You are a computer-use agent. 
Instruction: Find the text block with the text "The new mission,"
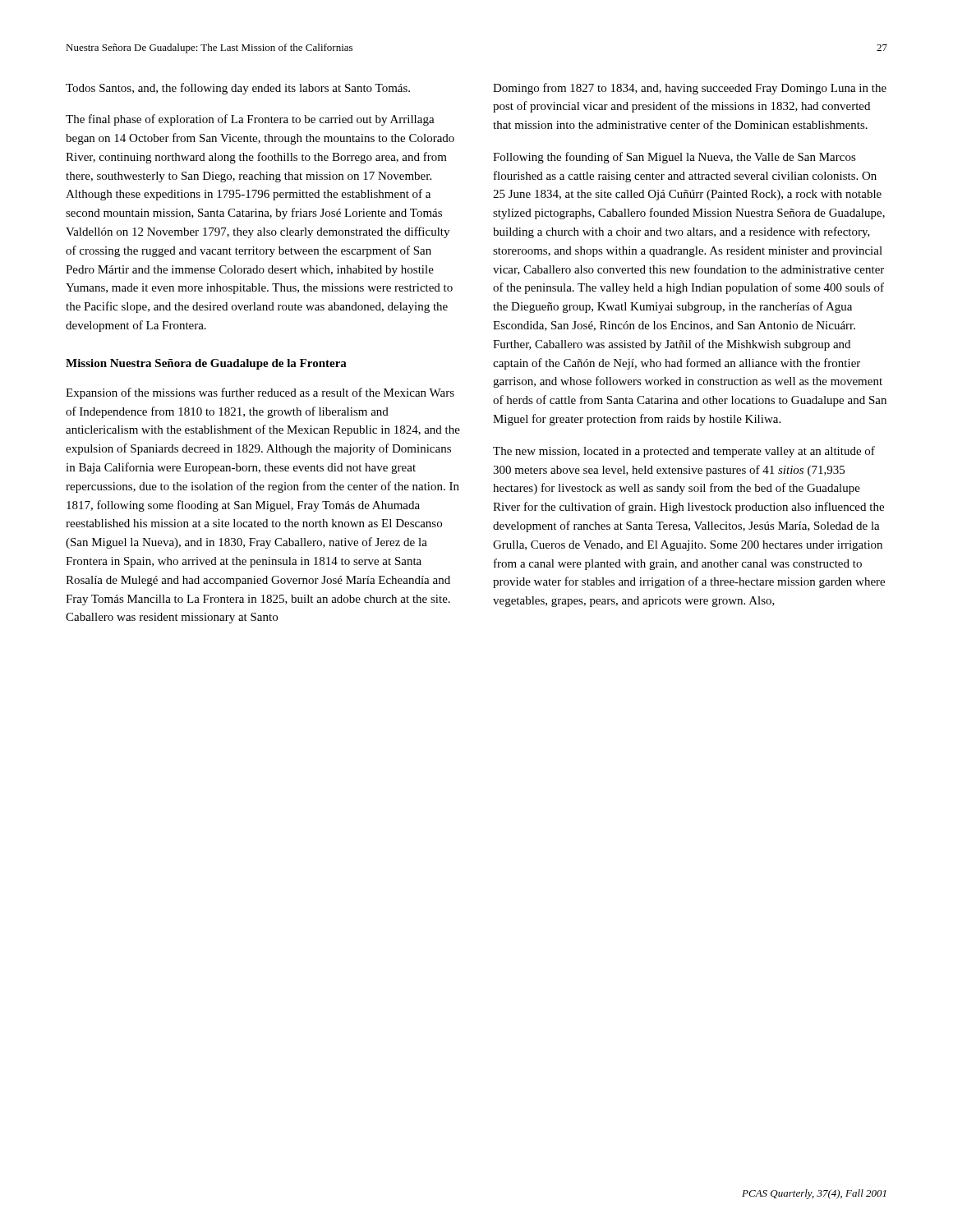click(690, 526)
